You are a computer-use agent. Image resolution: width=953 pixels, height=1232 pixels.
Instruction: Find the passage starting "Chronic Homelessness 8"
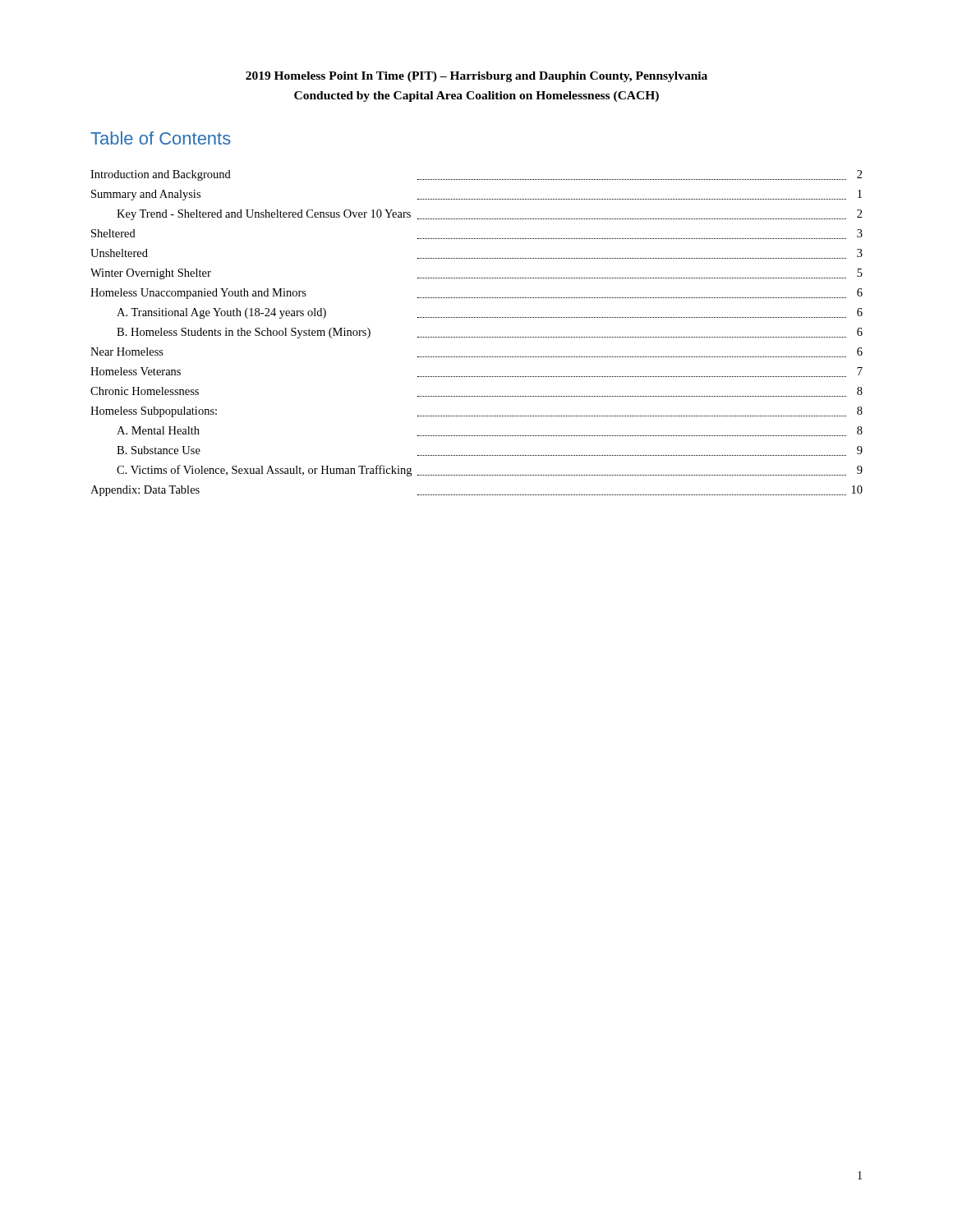(x=476, y=391)
